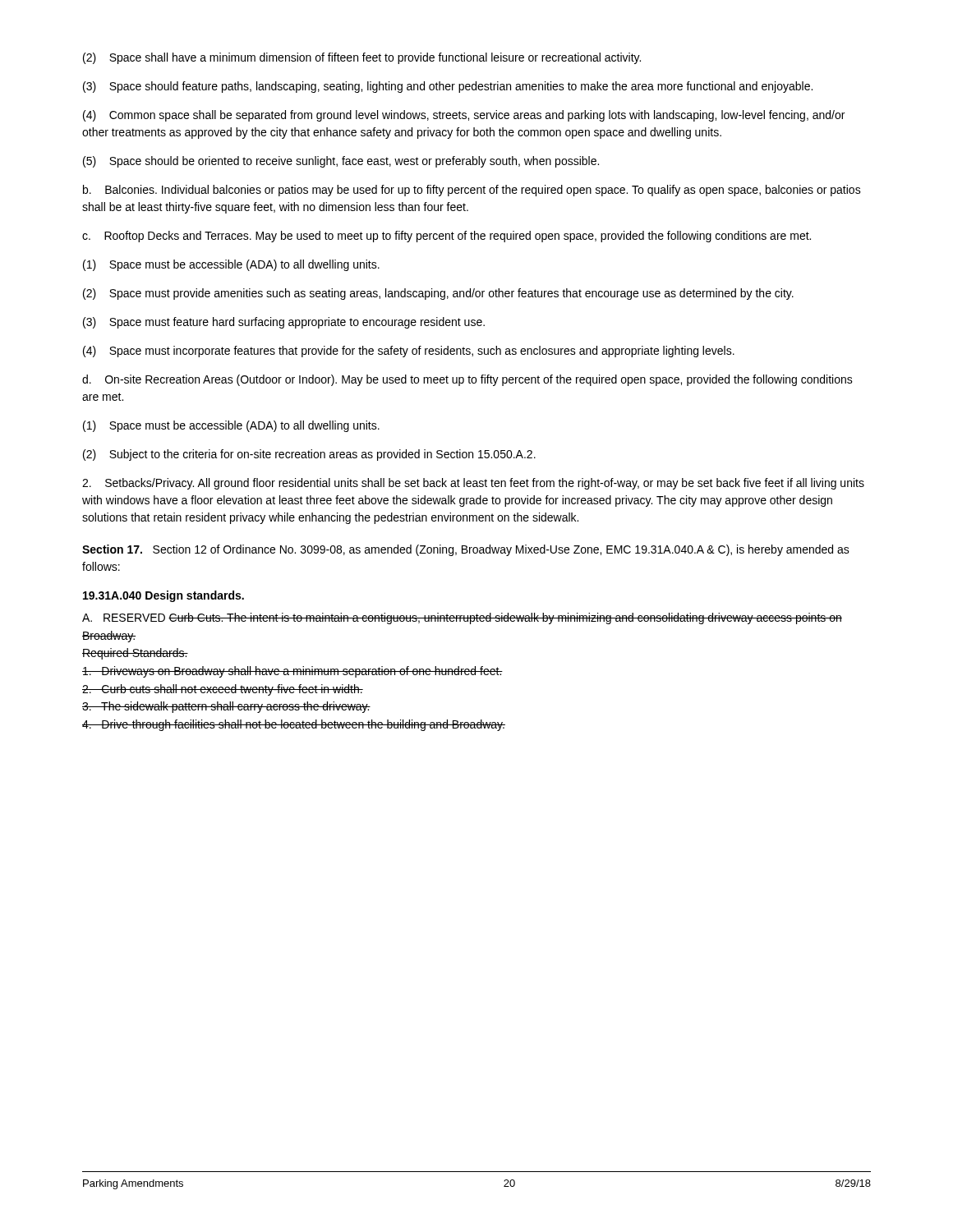953x1232 pixels.
Task: Point to the block beginning "(3) Space should feature"
Action: [448, 86]
